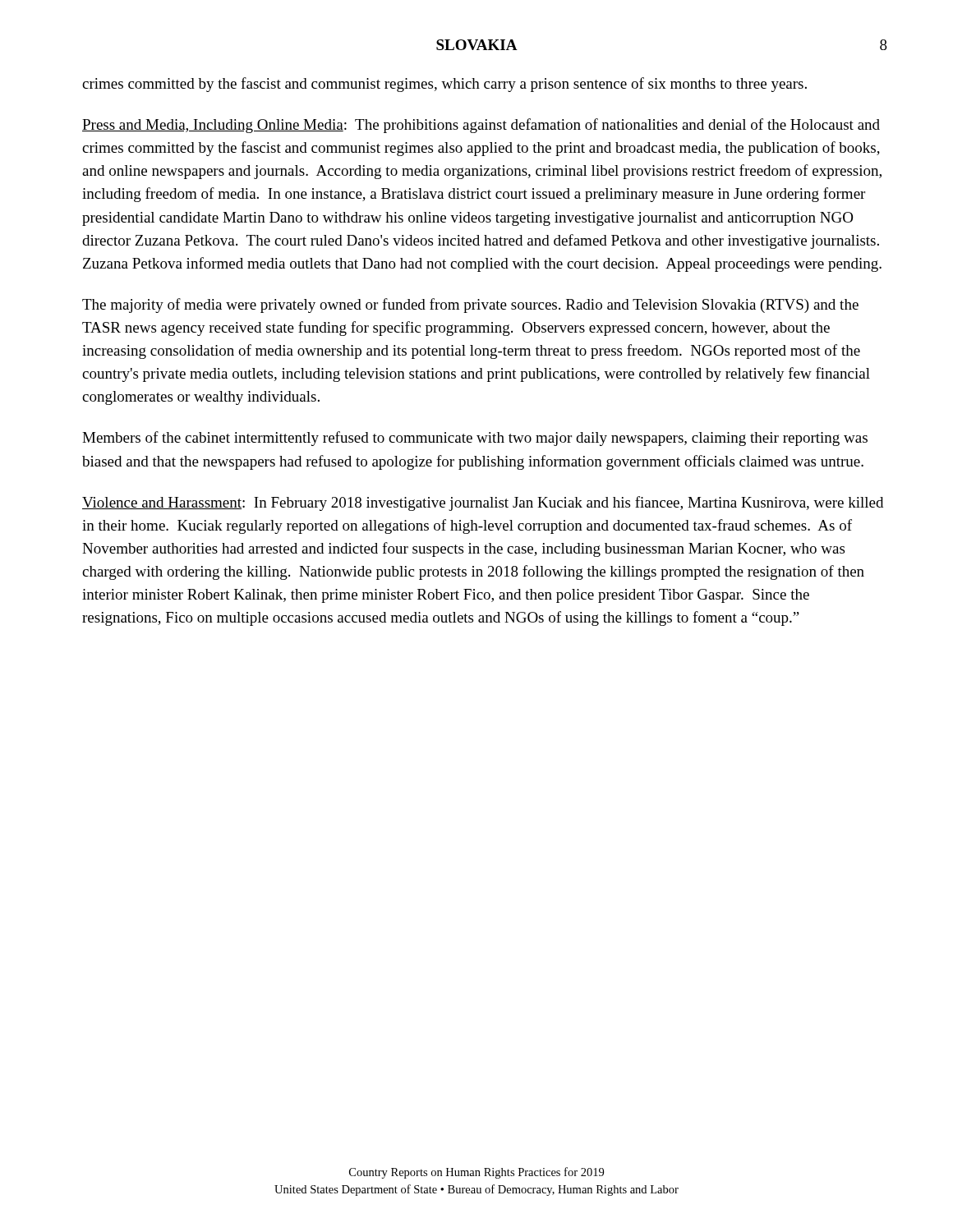Select the element starting "The majority of media were privately"
Screen dimensions: 1232x953
tap(476, 350)
